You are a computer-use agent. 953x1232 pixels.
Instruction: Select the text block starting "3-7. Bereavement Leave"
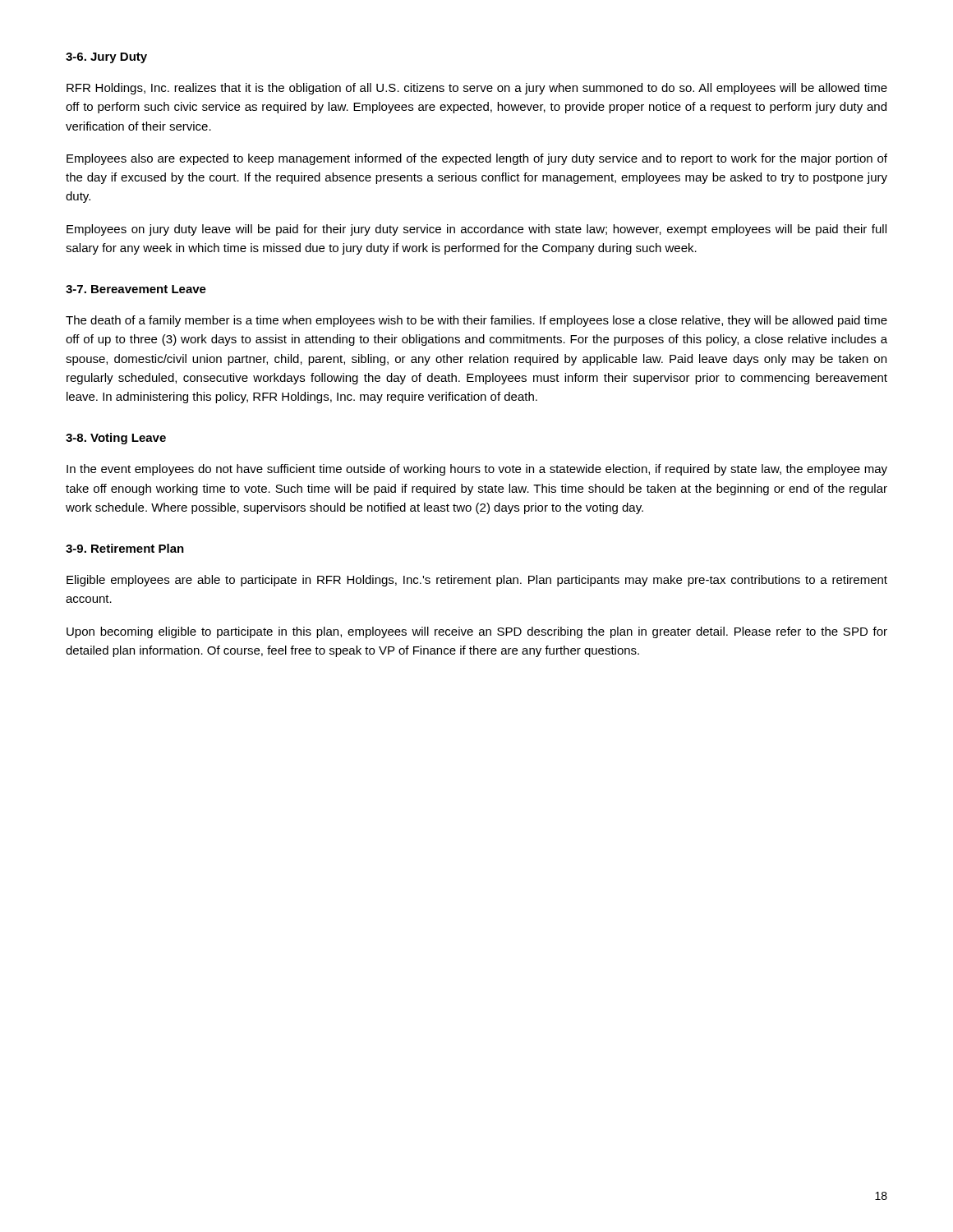click(136, 289)
